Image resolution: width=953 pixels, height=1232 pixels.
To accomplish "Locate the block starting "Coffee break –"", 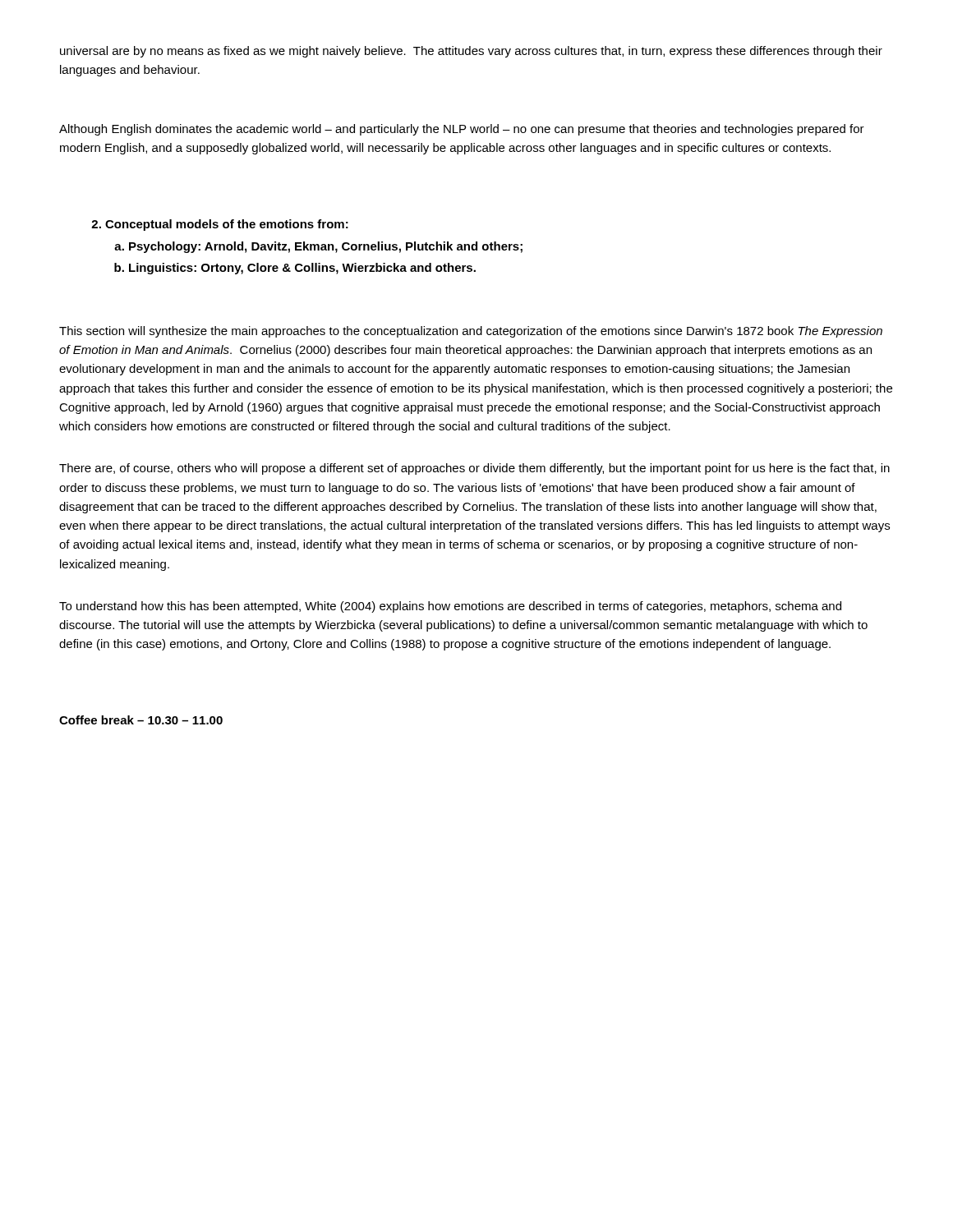I will coord(141,719).
